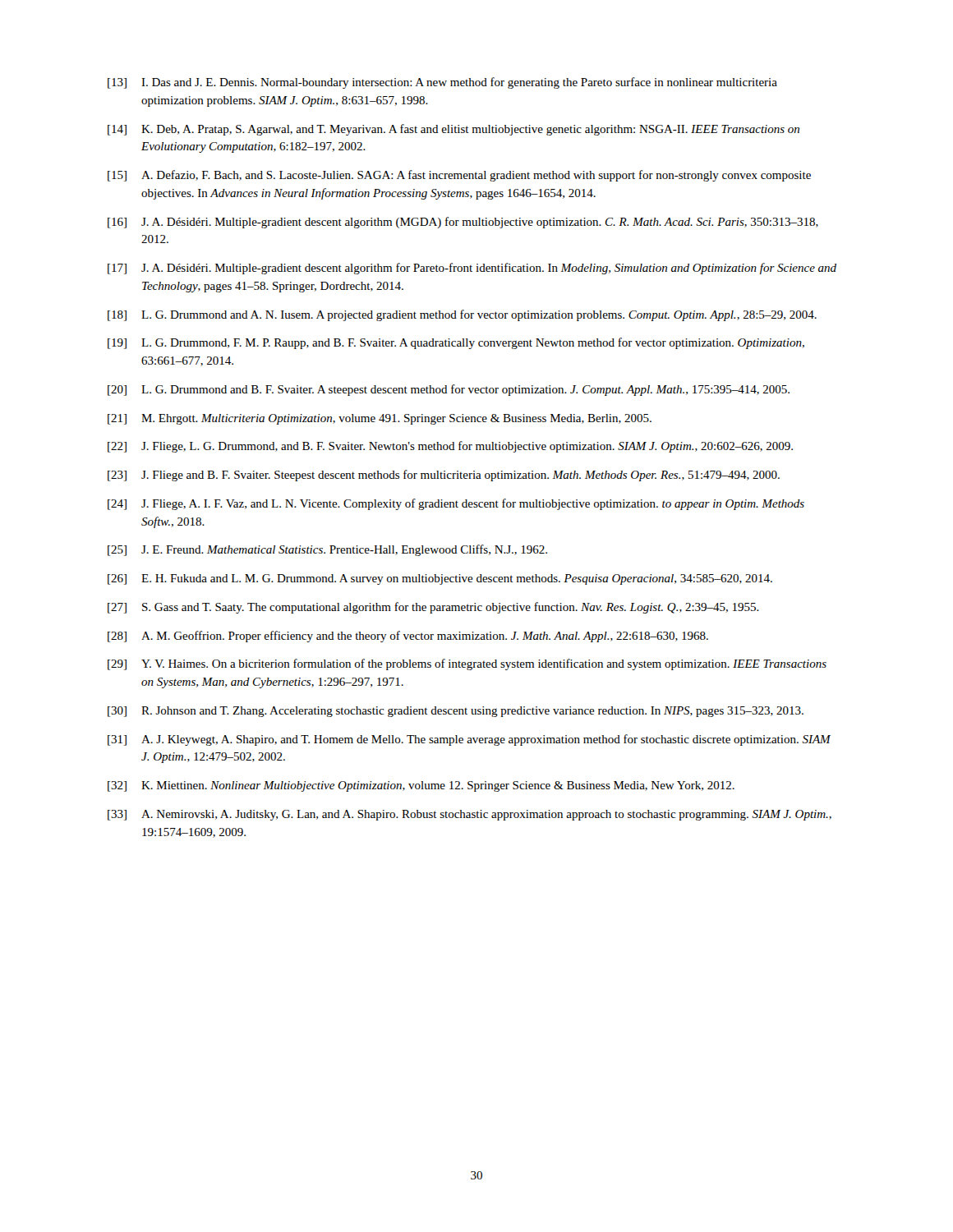Select the text block starting "[30] R. Johnson and T. Zhang. Accelerating"
This screenshot has width=953, height=1232.
pyautogui.click(x=472, y=711)
